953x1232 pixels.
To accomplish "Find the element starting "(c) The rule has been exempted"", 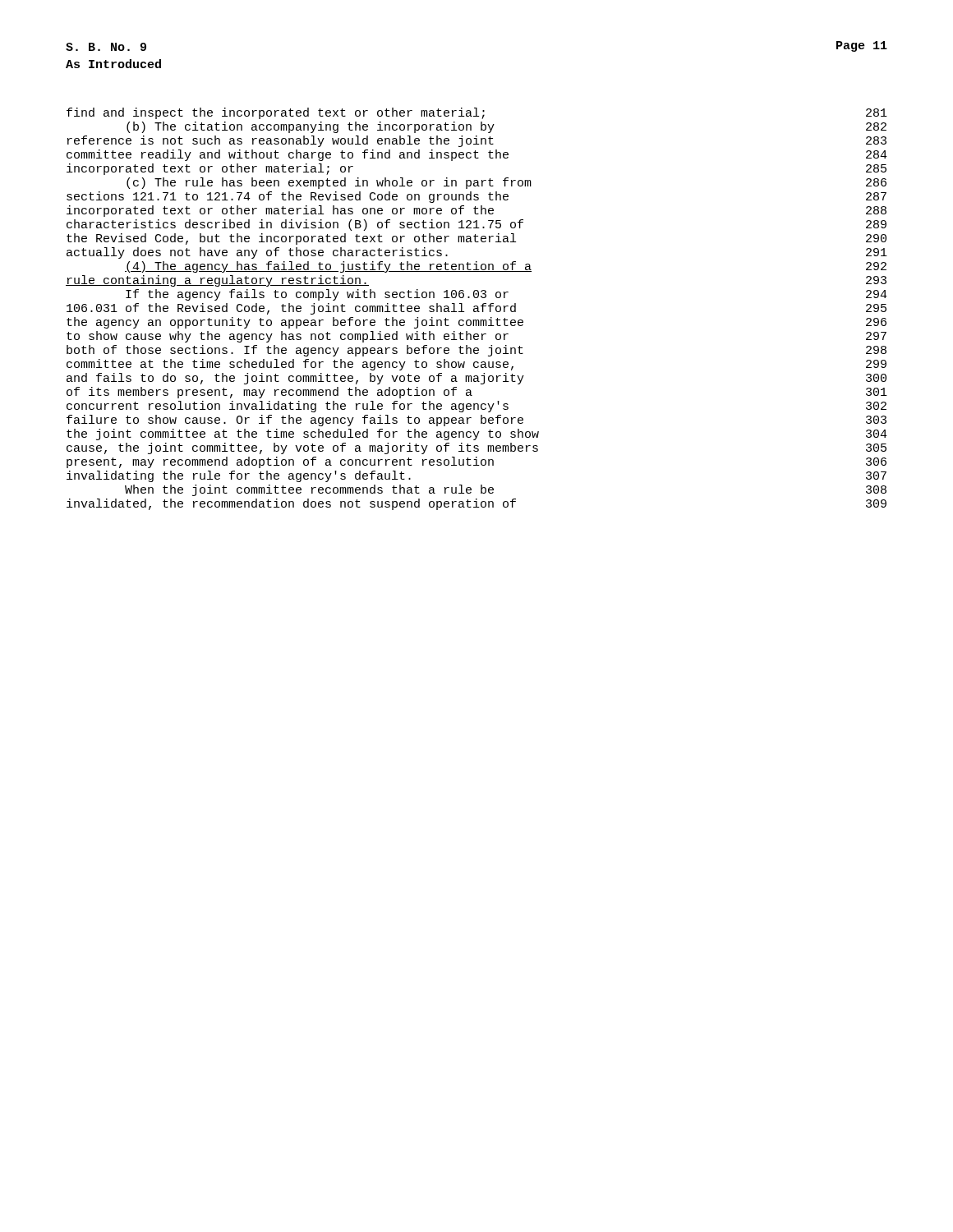I will tap(476, 218).
